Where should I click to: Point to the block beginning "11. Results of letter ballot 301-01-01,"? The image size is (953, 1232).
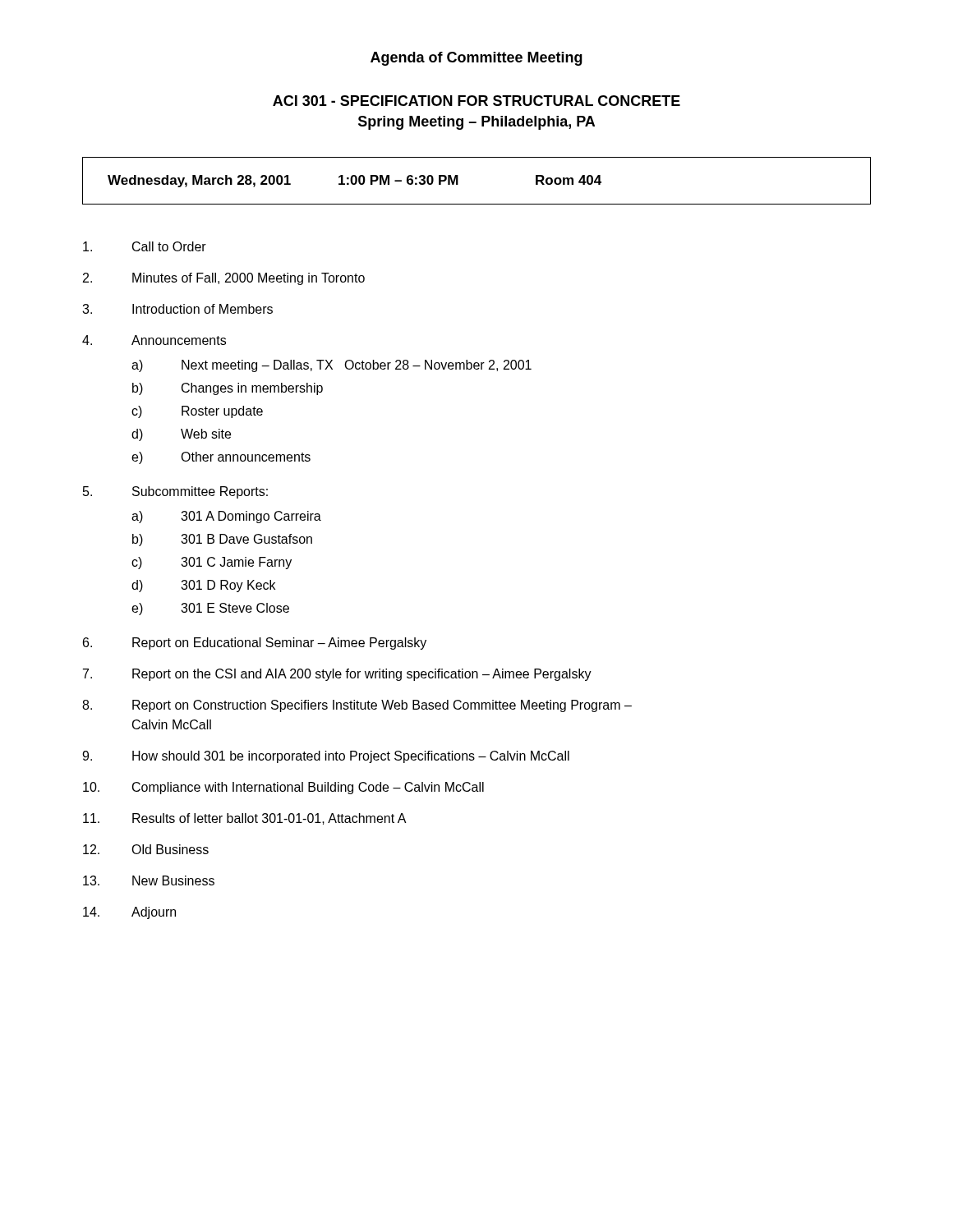pyautogui.click(x=245, y=819)
